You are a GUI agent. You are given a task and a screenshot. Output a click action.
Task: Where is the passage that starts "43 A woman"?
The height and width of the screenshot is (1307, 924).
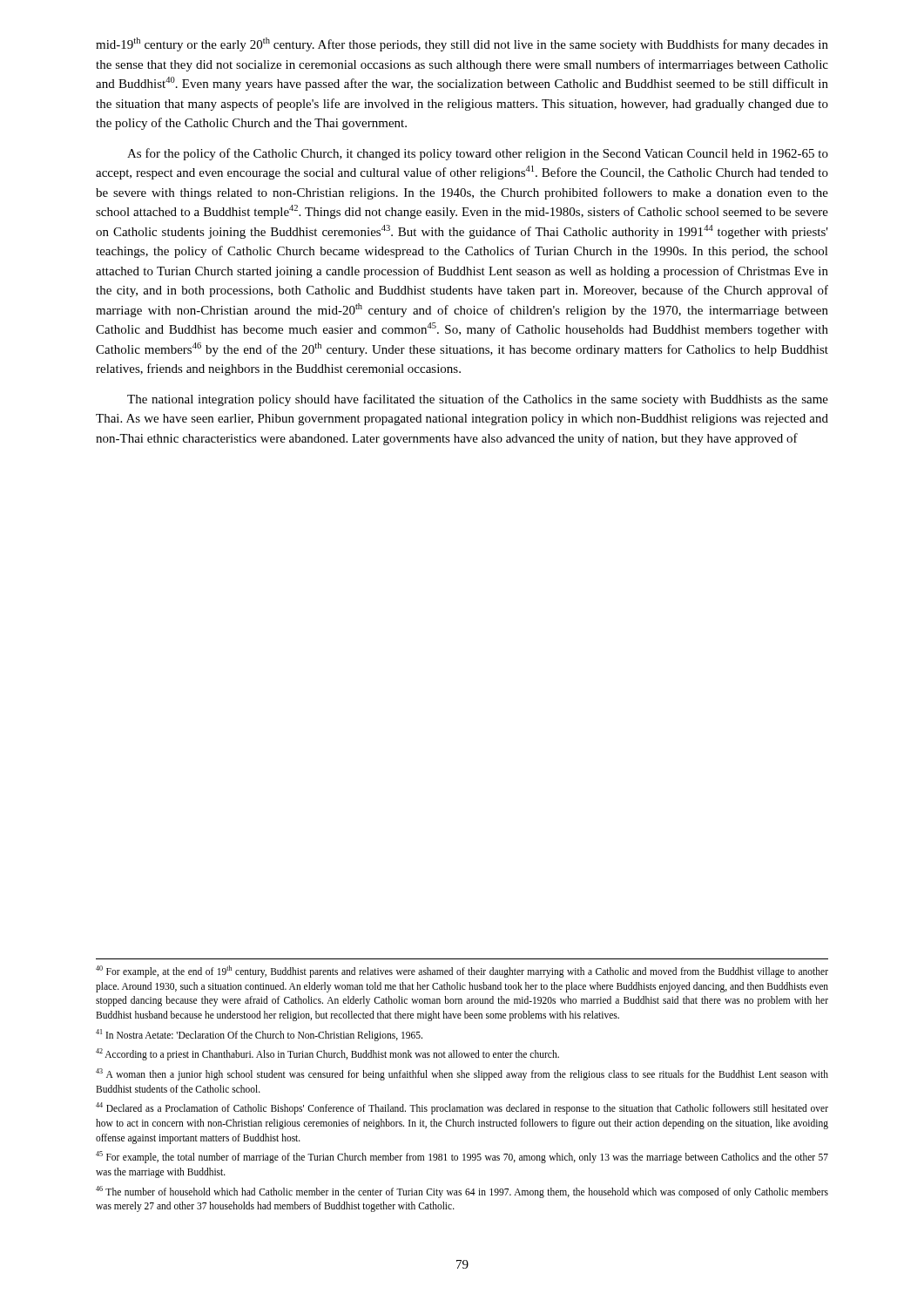point(462,1081)
